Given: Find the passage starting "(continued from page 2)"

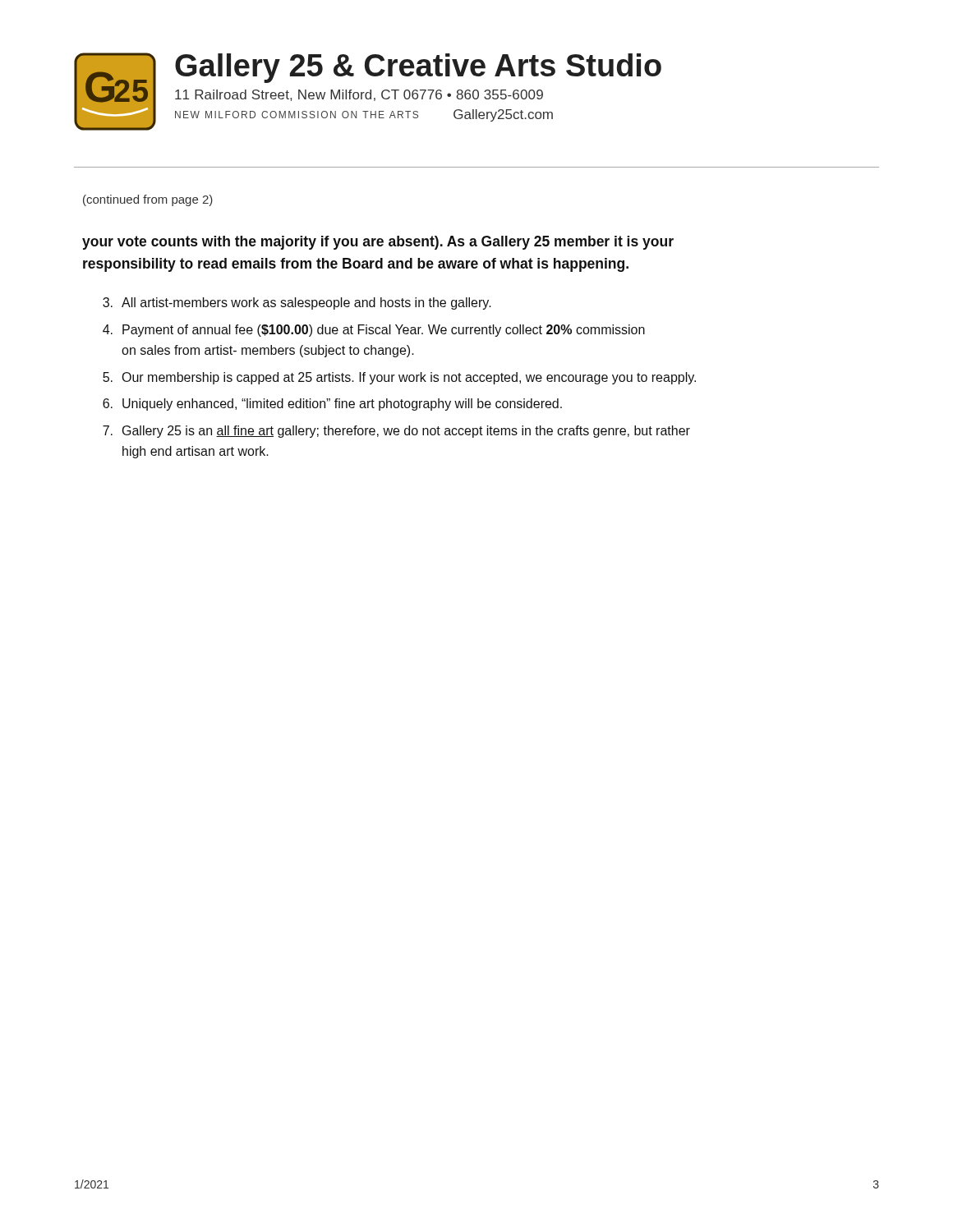Looking at the screenshot, I should click(x=148, y=199).
